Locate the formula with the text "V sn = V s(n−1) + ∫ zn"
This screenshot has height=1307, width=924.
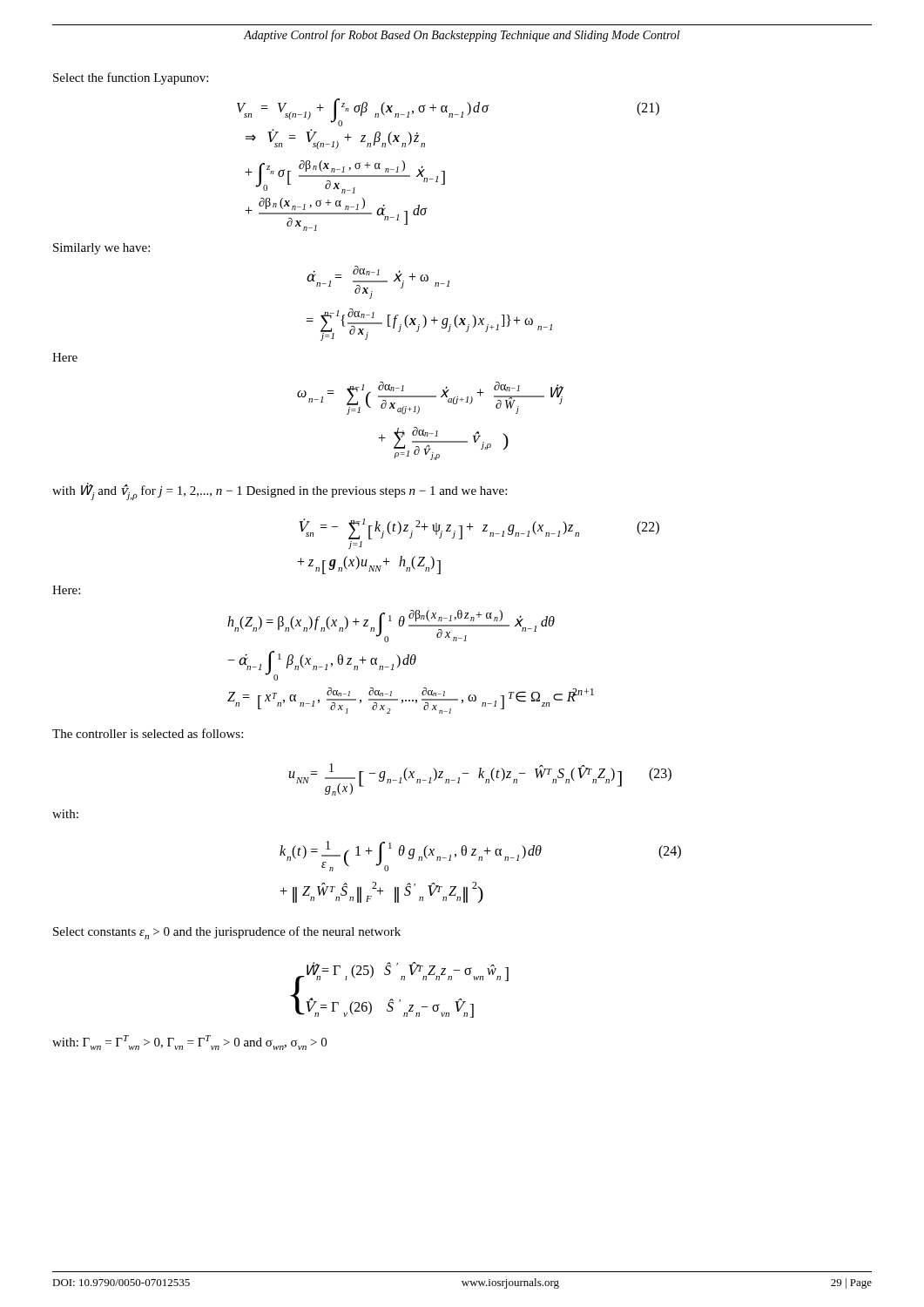[448, 112]
